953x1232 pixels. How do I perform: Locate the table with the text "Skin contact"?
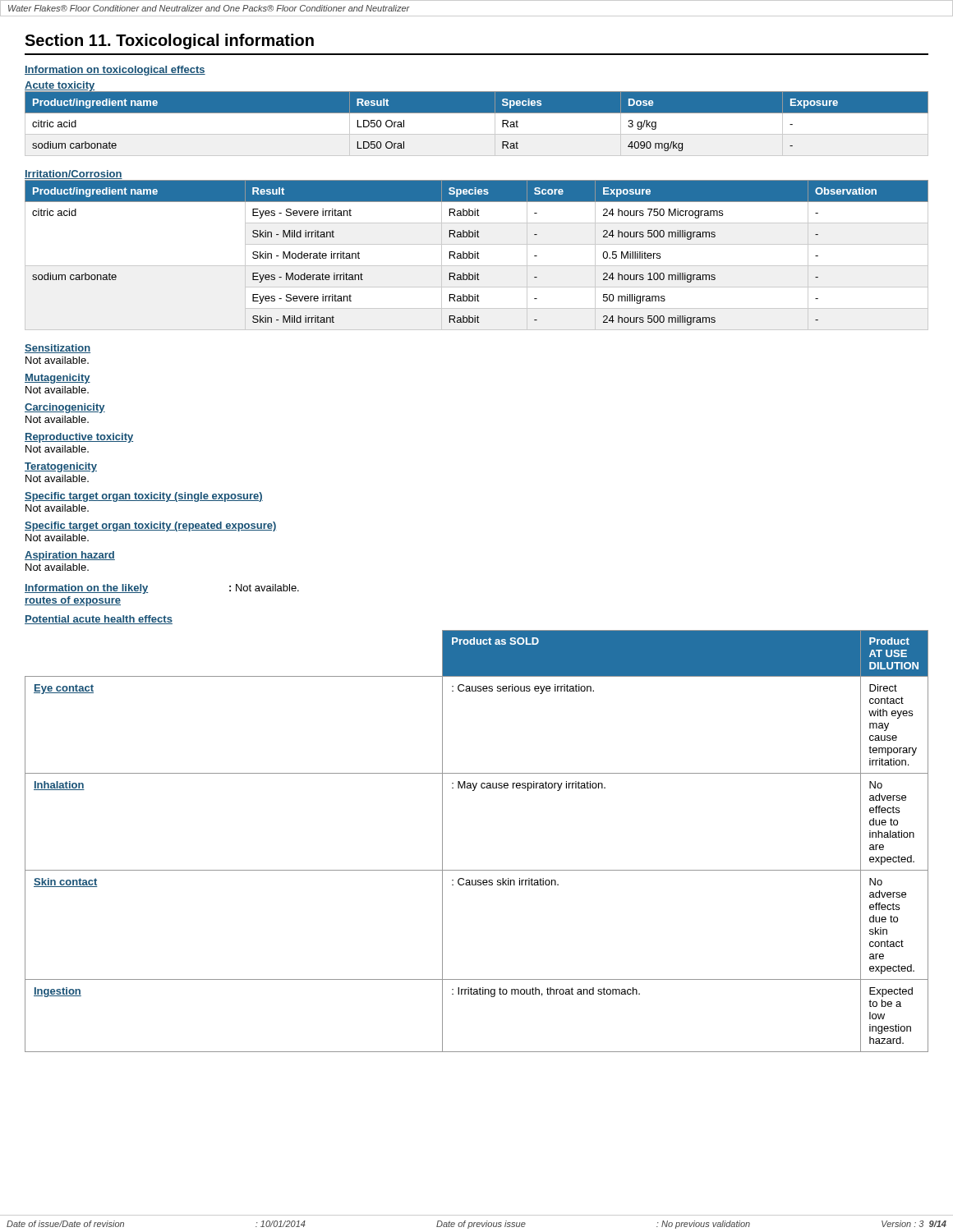pyautogui.click(x=476, y=841)
